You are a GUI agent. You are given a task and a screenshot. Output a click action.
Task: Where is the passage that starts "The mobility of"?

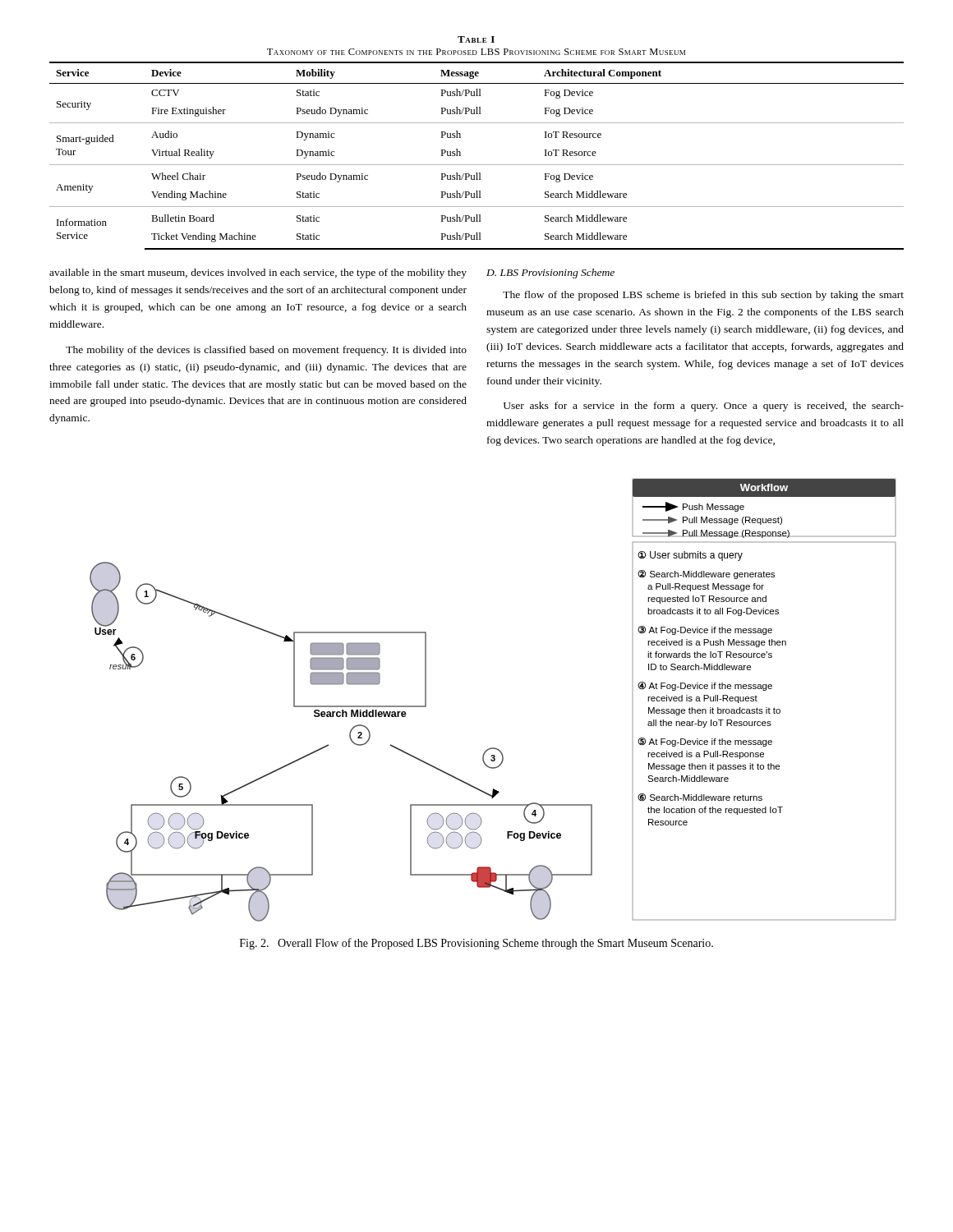258,384
